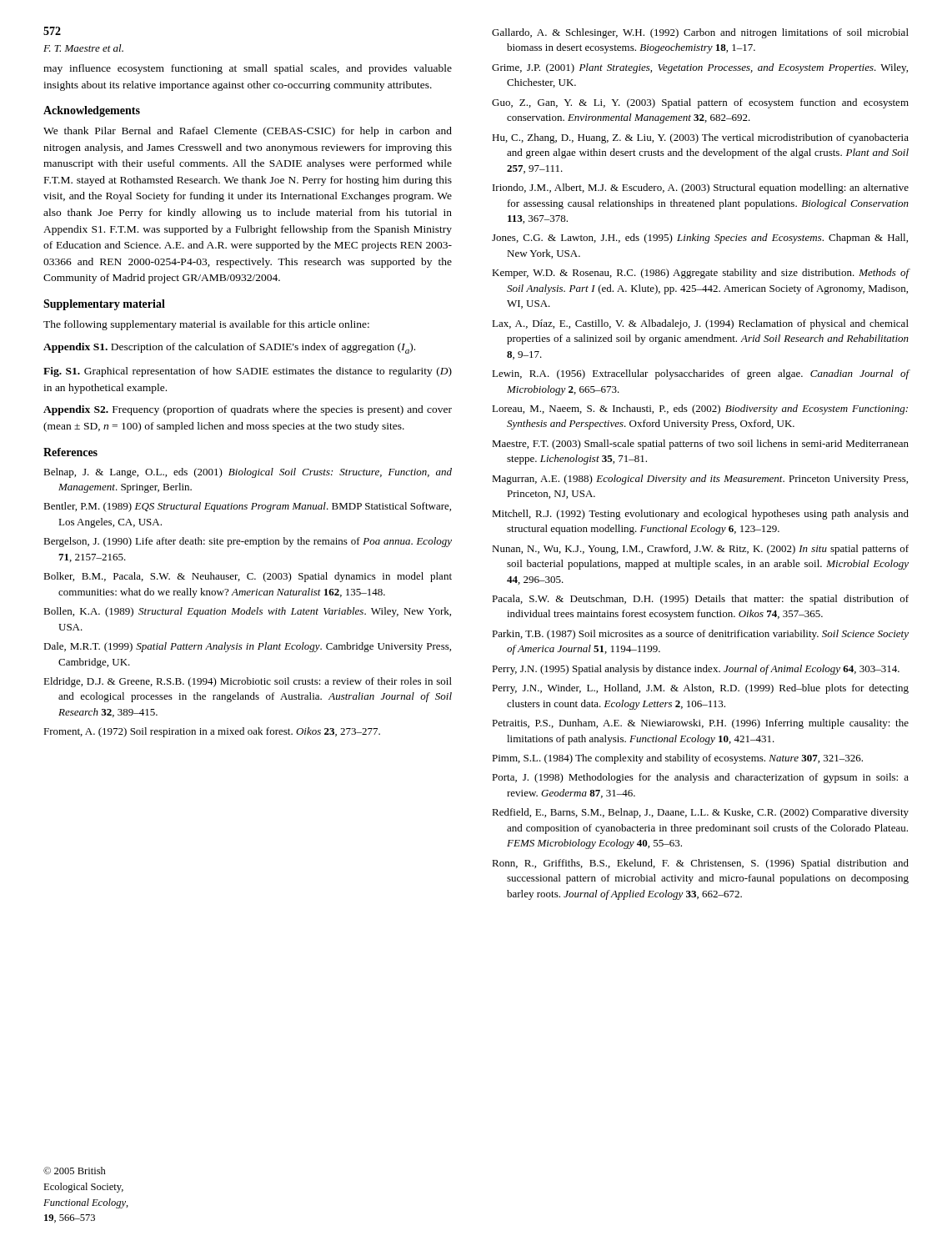The height and width of the screenshot is (1251, 952).
Task: Where is the passage that starts "Froment, A. (1972)"?
Action: coord(212,731)
